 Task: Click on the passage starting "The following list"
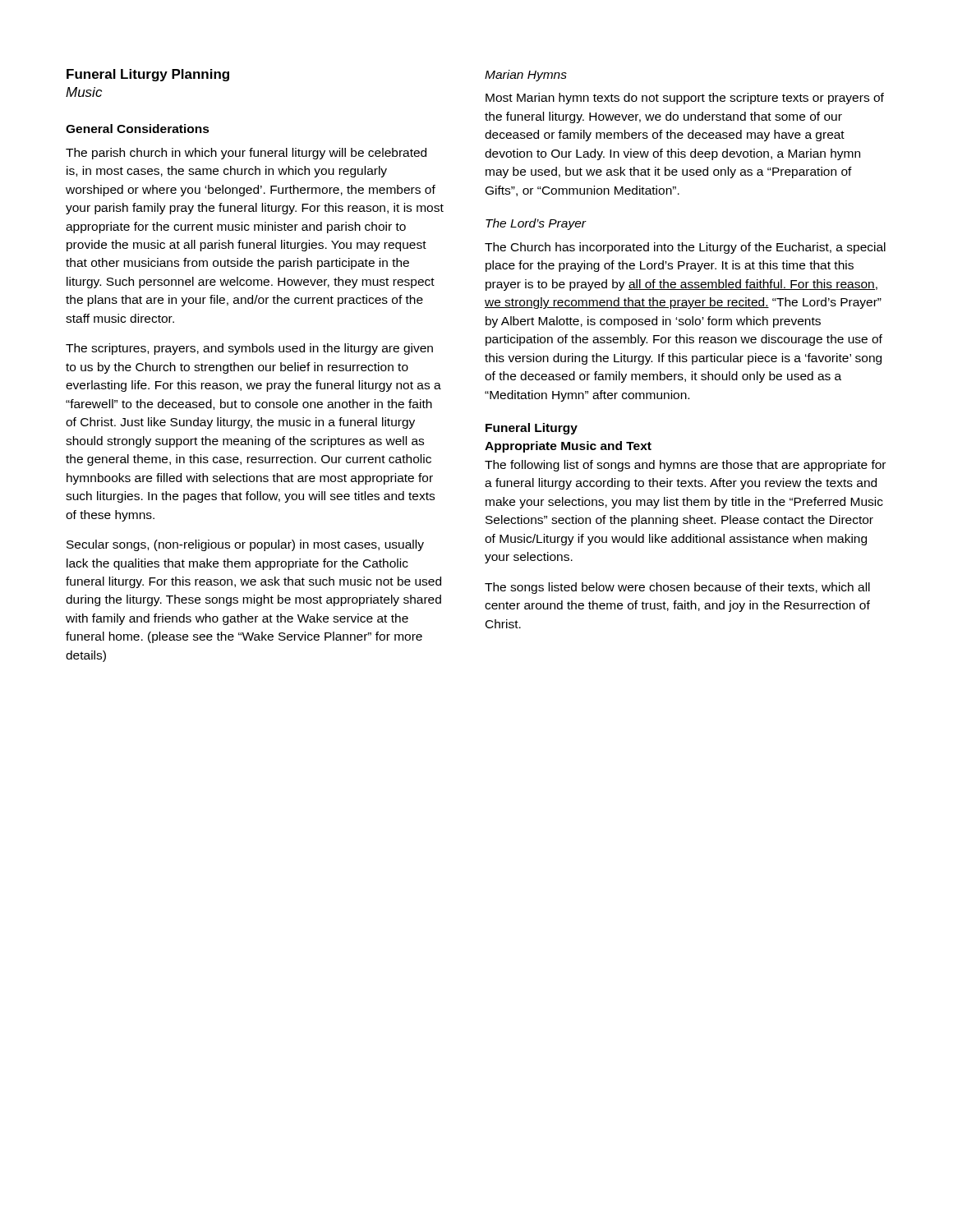[x=685, y=511]
